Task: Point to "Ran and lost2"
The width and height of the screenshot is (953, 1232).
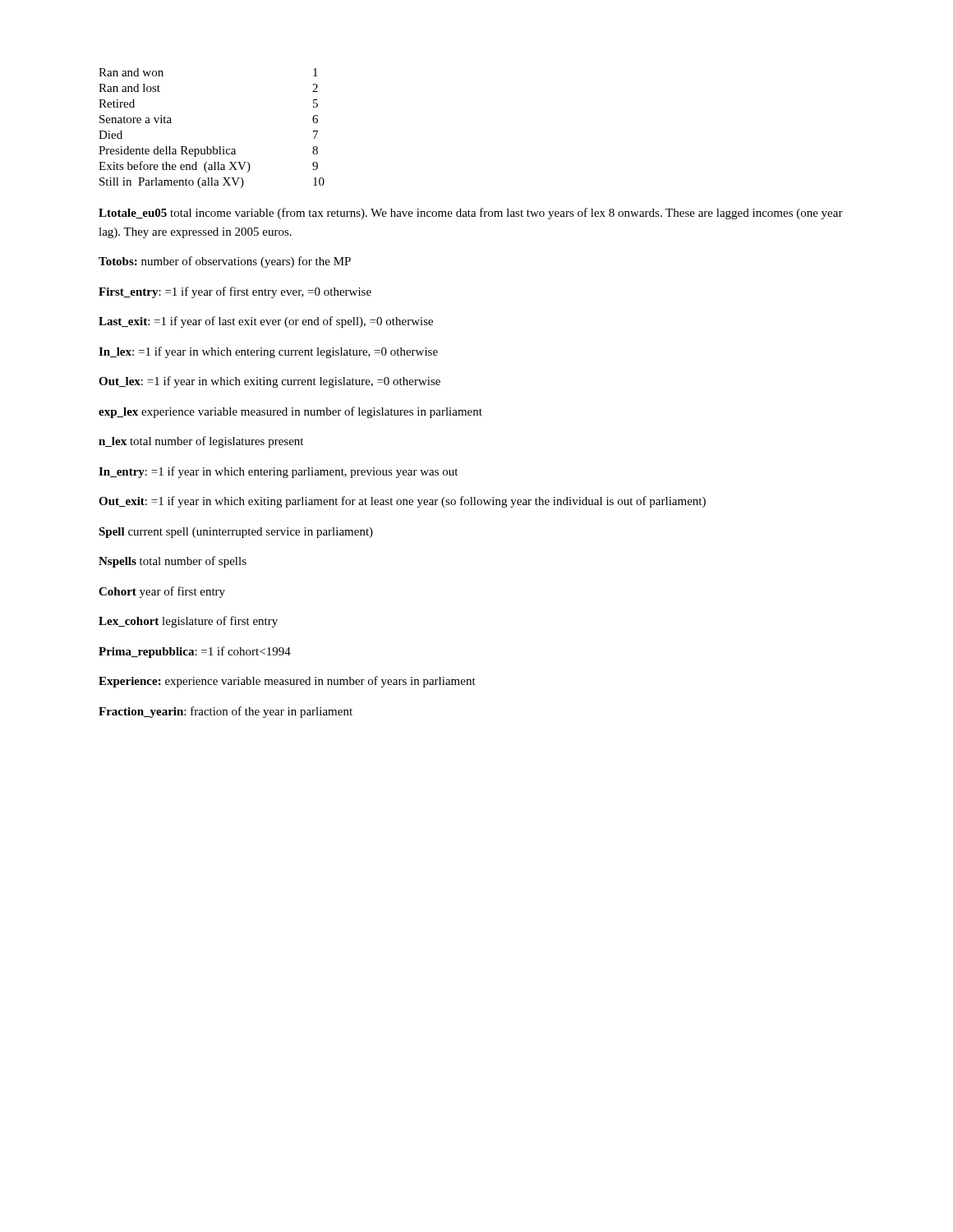Action: 131,87
